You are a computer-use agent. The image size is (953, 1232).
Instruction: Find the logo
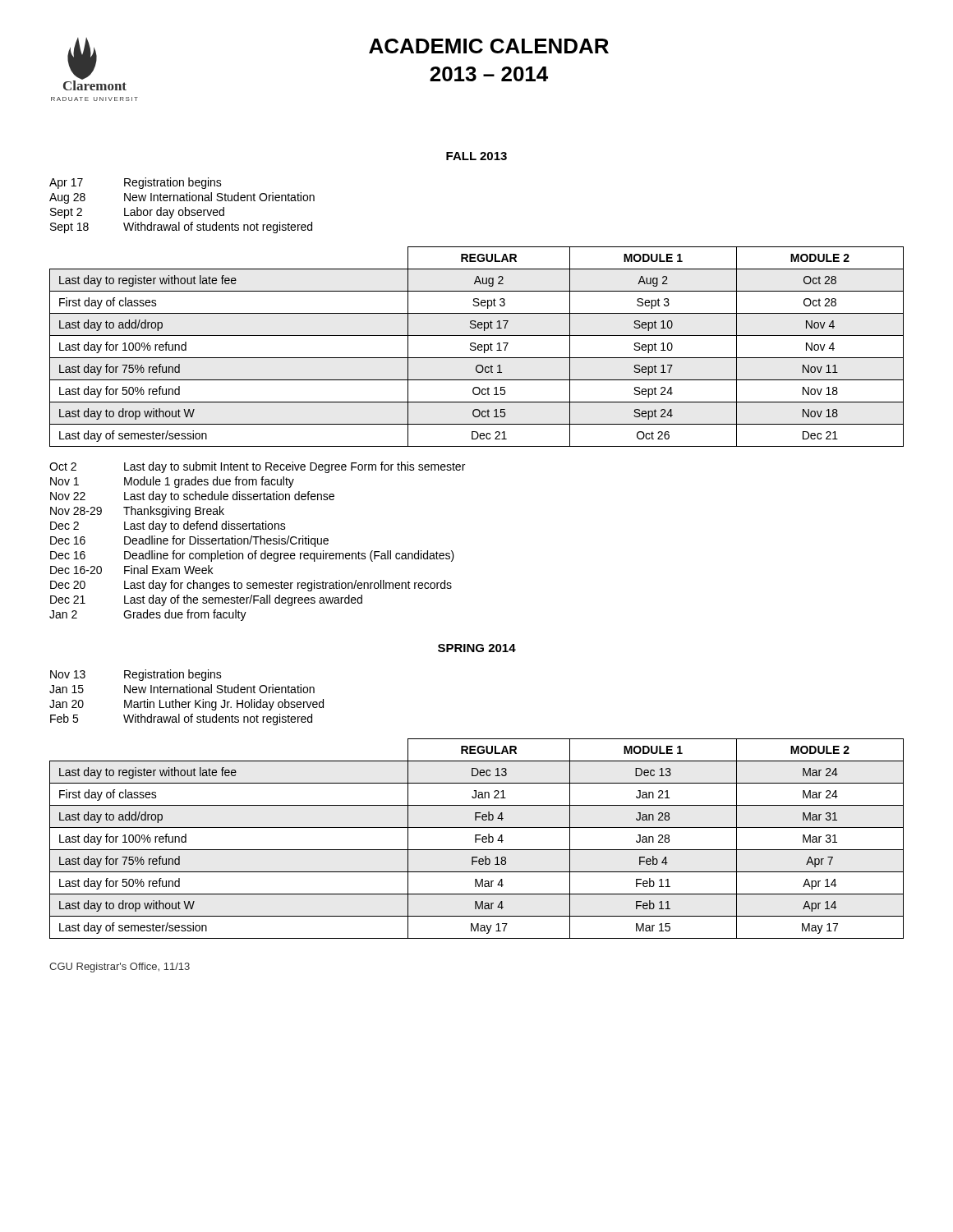click(103, 73)
